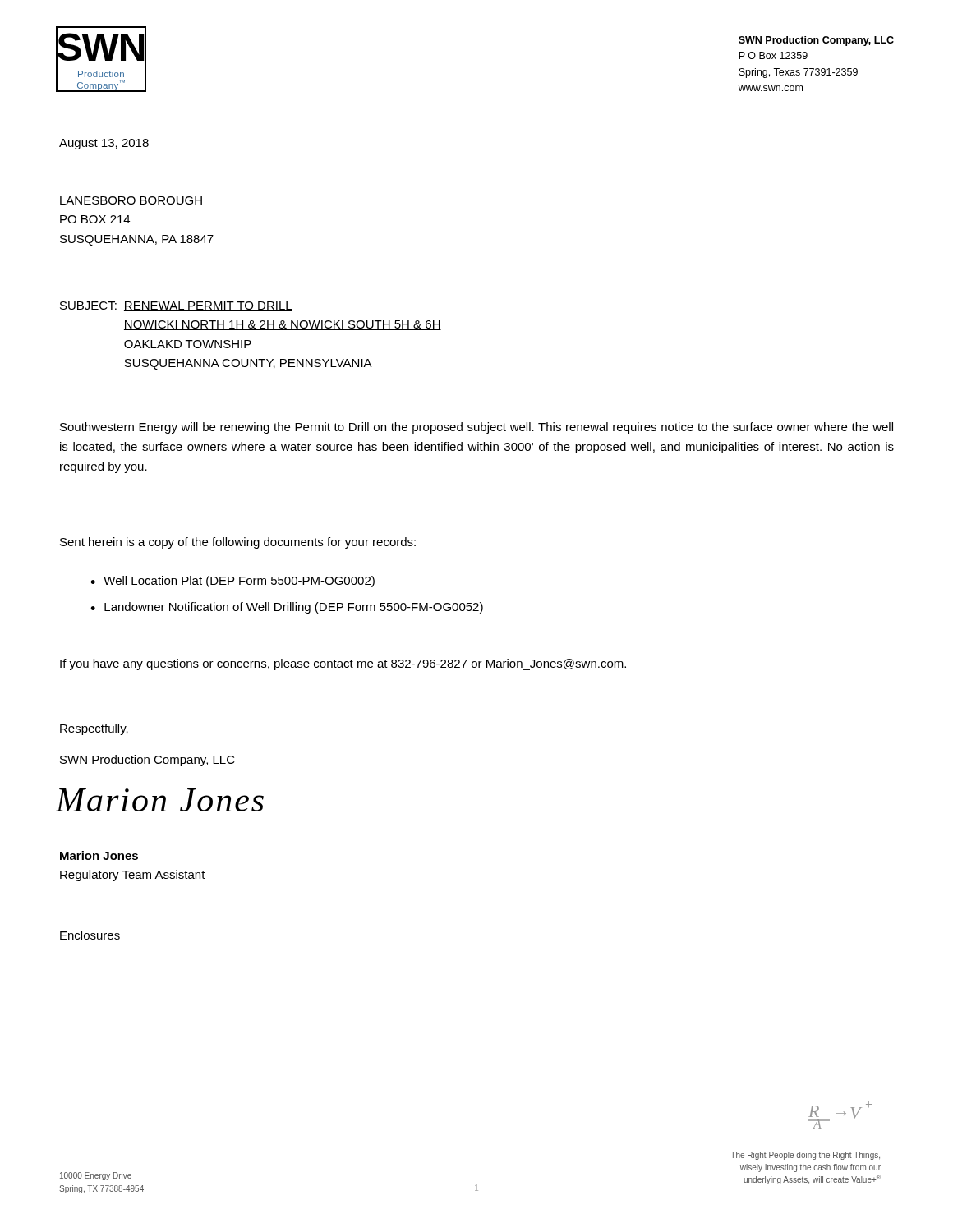Find the logo
Viewport: 953px width, 1232px height.
point(101,59)
